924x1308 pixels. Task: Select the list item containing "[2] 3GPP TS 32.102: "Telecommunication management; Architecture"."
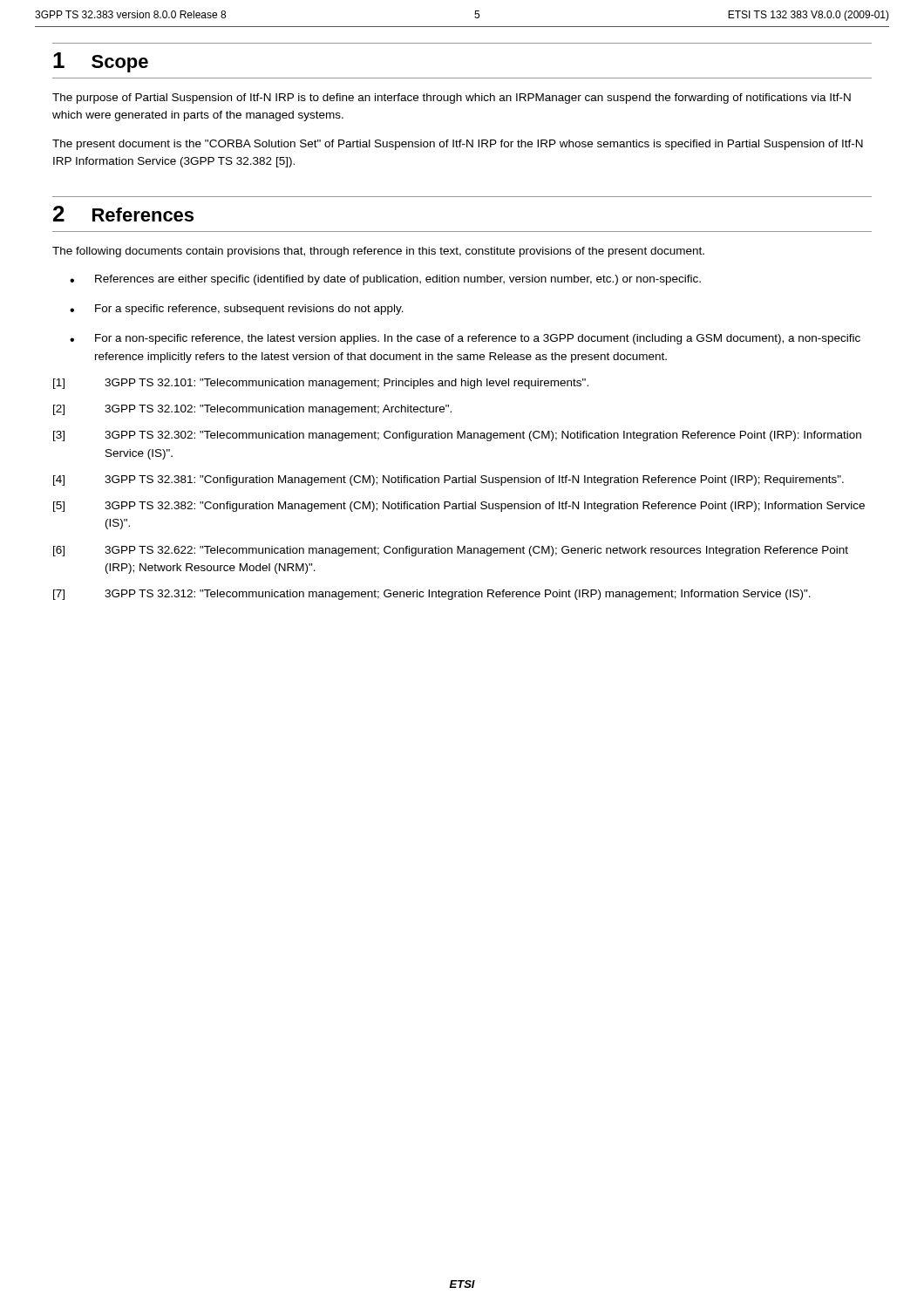pyautogui.click(x=462, y=409)
